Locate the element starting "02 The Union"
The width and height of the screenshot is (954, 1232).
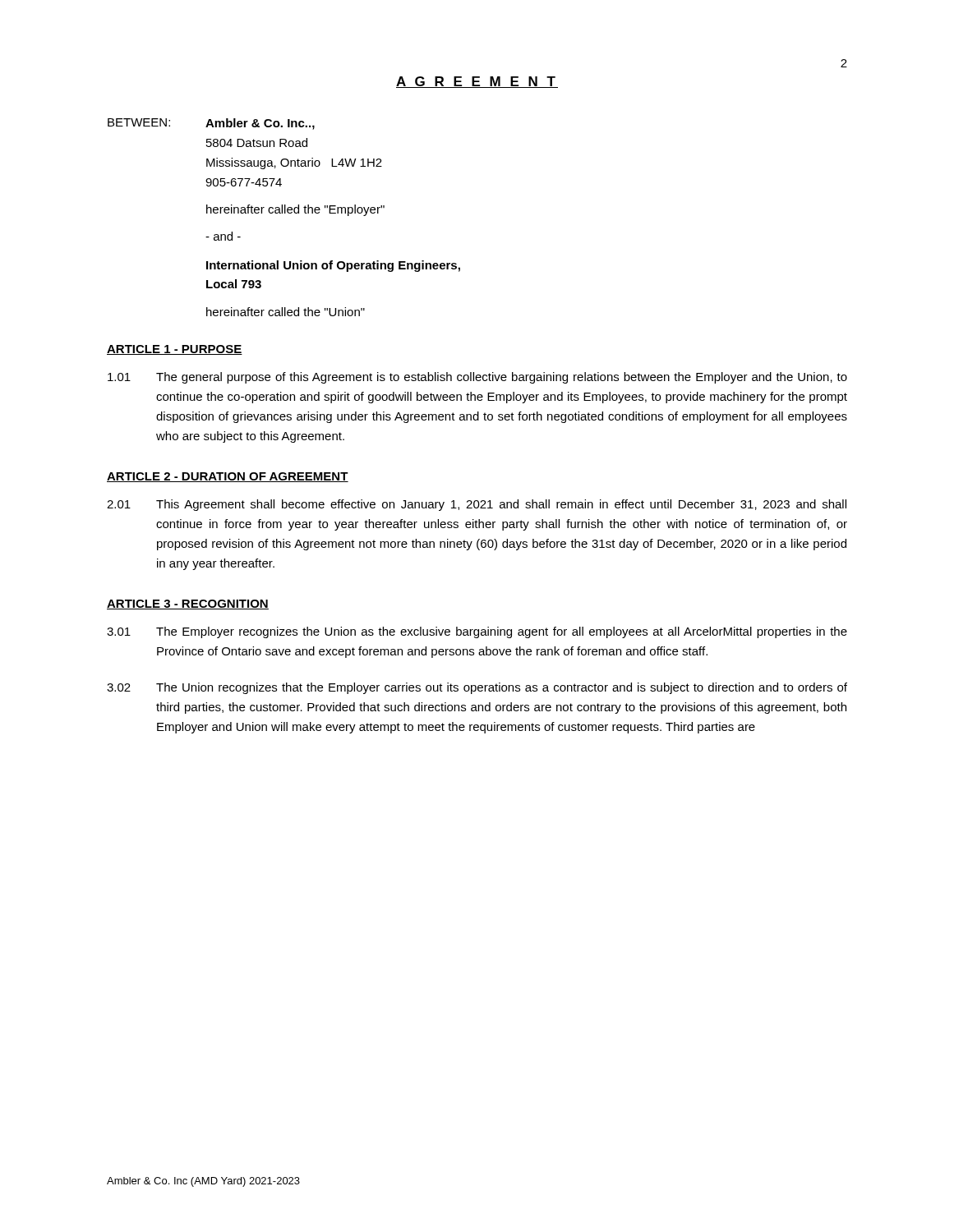[477, 707]
